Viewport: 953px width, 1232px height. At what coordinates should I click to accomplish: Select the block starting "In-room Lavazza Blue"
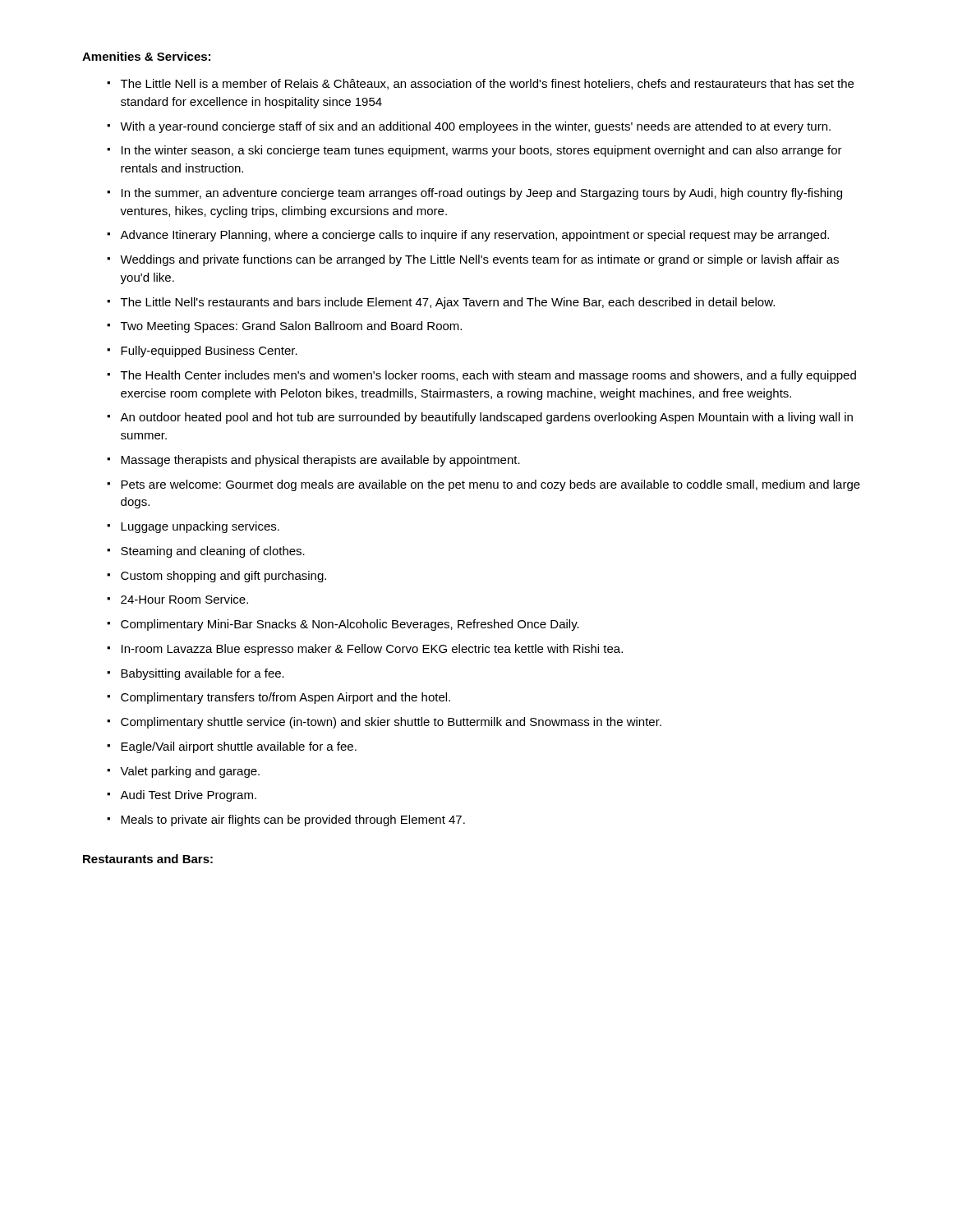click(372, 648)
